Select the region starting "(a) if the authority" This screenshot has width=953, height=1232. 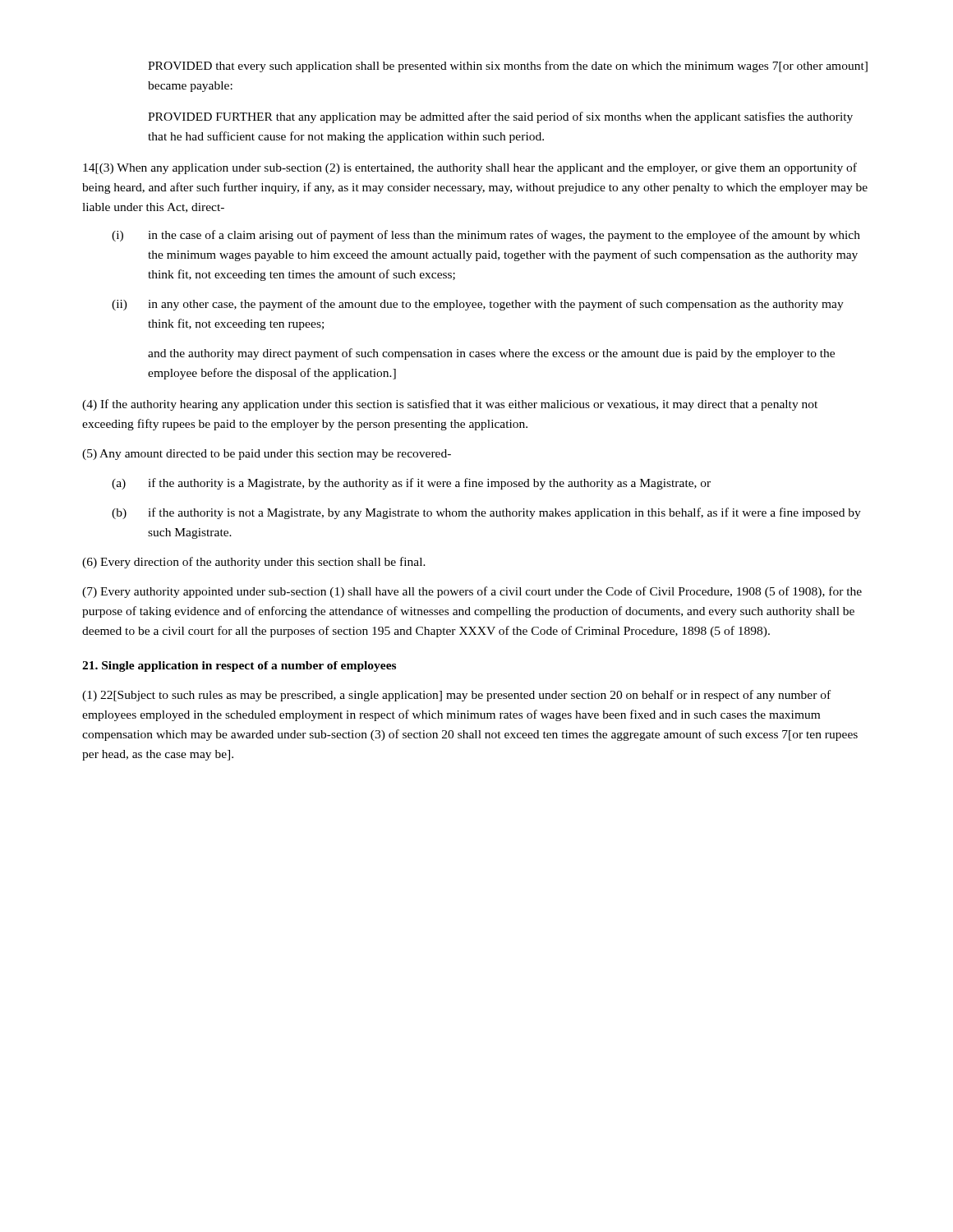coord(491,483)
